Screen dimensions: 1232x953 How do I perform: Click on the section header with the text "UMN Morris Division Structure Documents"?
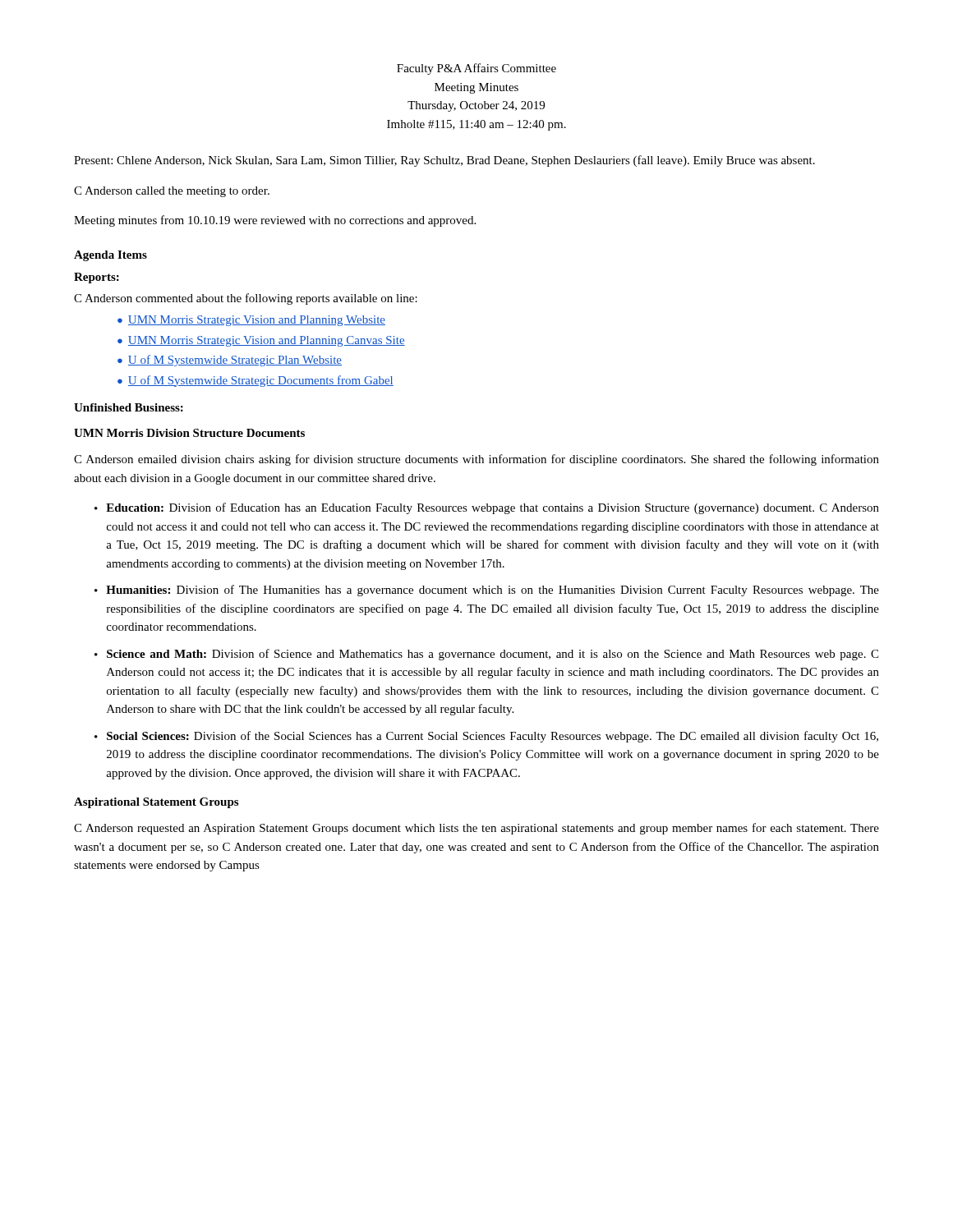(x=190, y=433)
